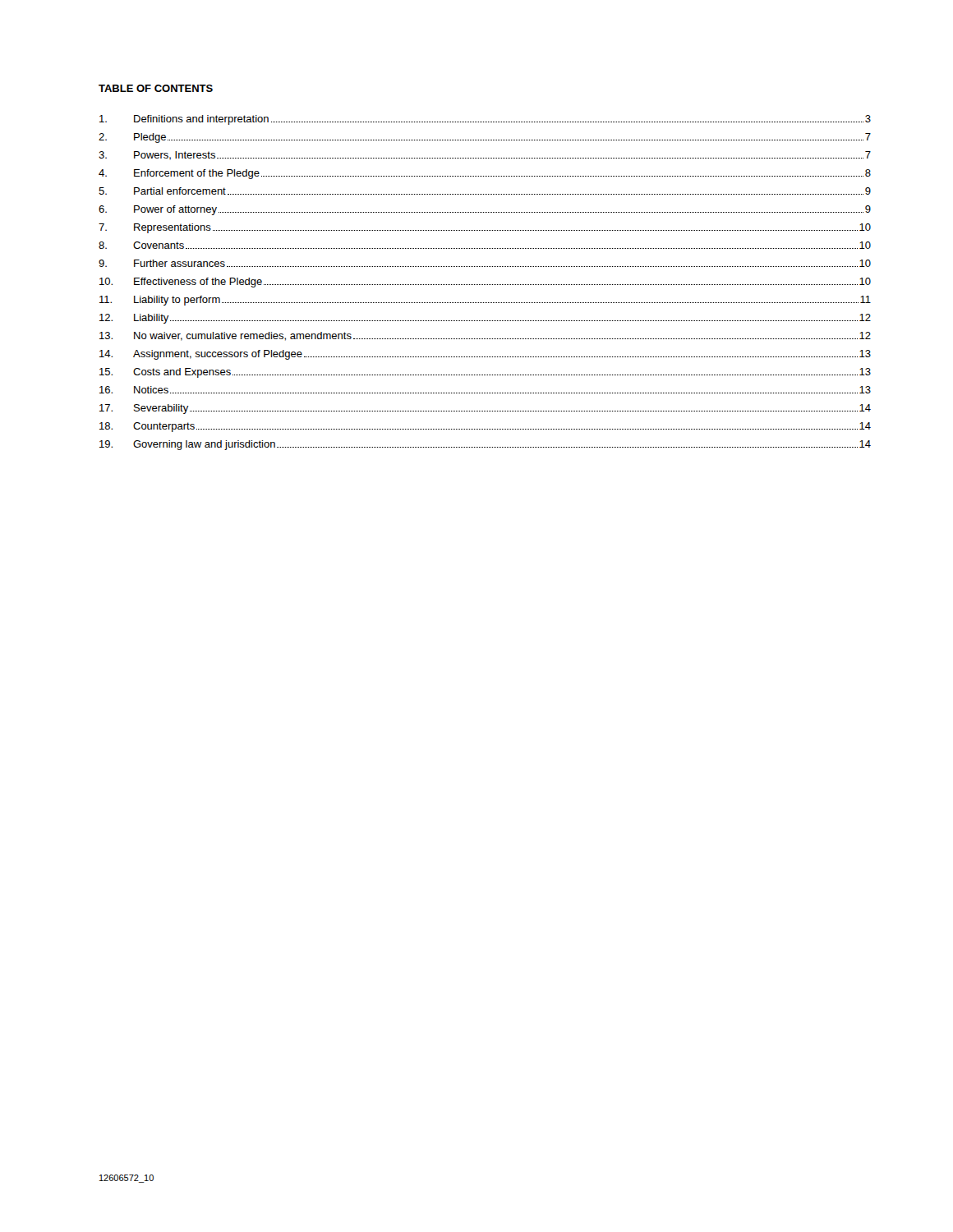The width and height of the screenshot is (953, 1232).
Task: Find the passage starting "8. Covenants 10"
Action: pyautogui.click(x=485, y=245)
